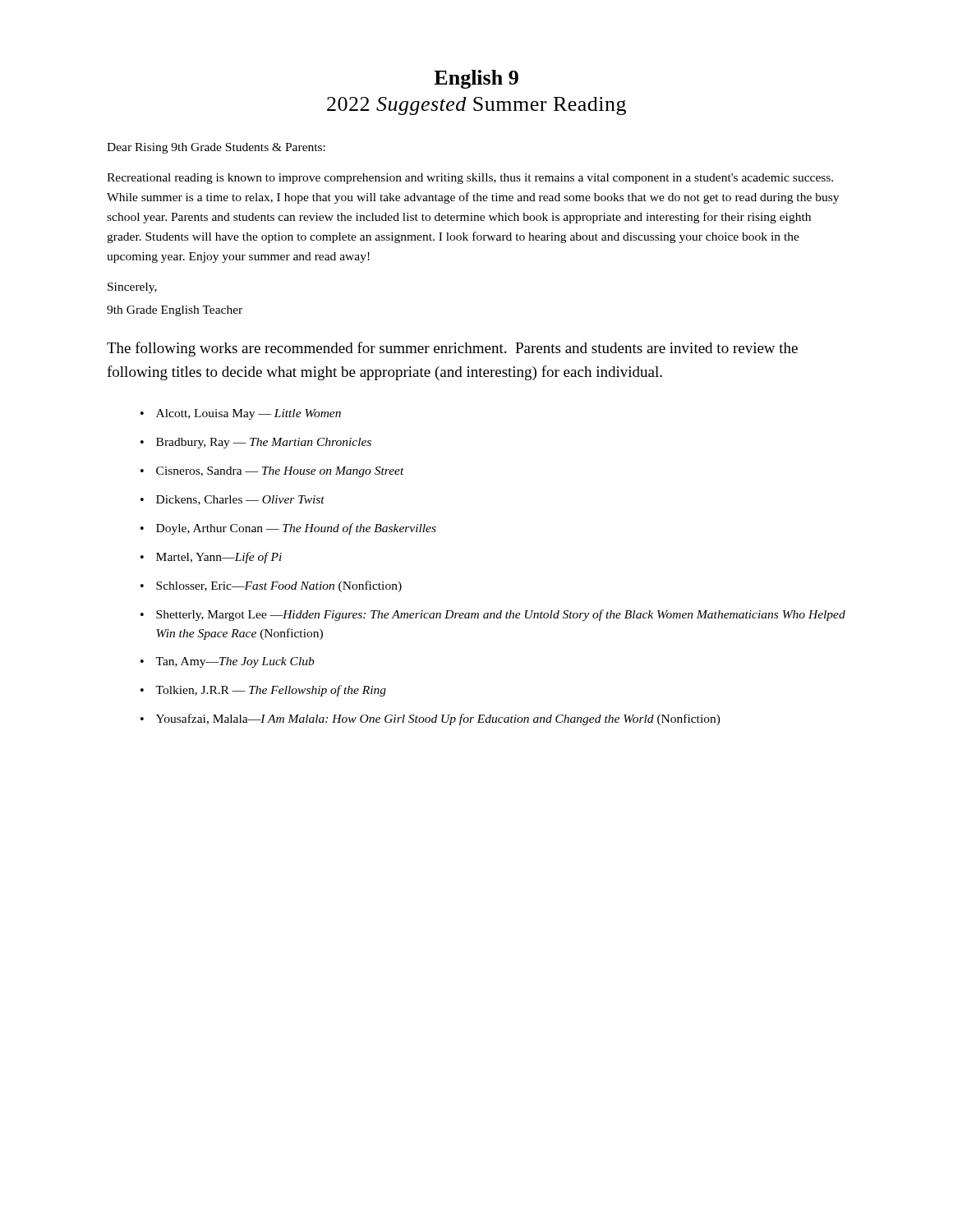Screen dimensions: 1232x953
Task: Locate the region starting "Recreational reading is known to"
Action: tap(473, 216)
